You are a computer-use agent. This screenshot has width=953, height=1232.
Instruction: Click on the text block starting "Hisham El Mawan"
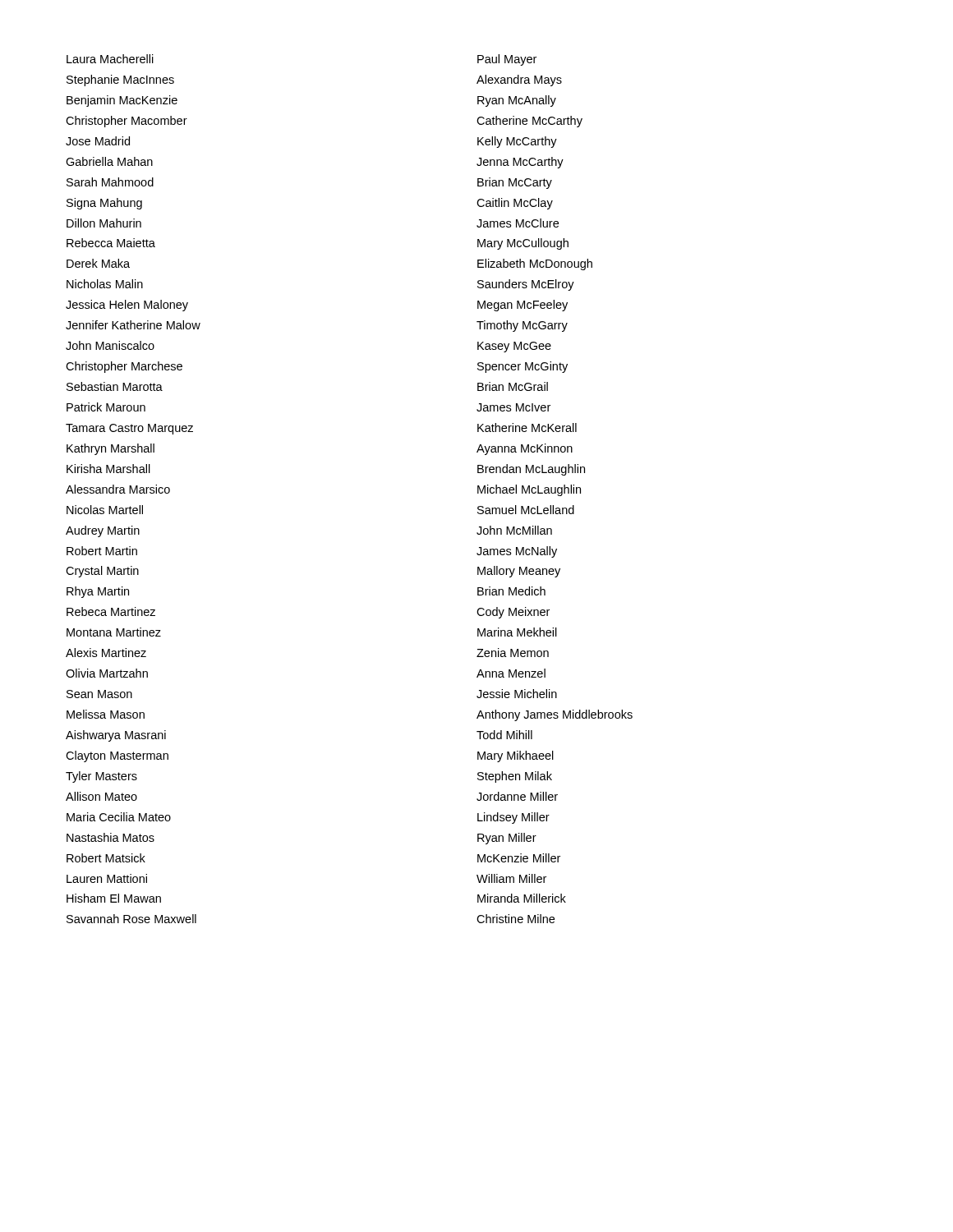click(114, 899)
